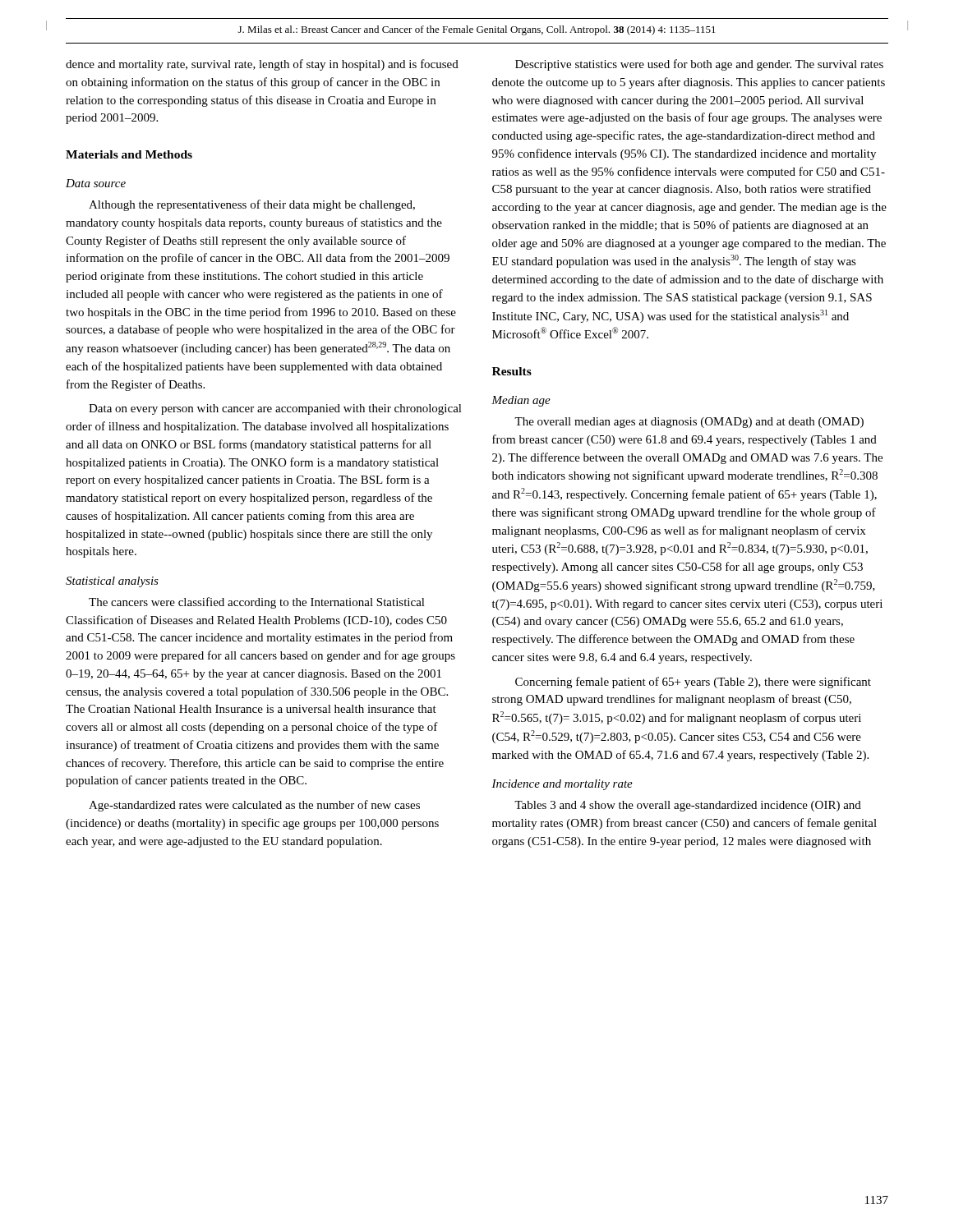Select the section header with the text "Median age"
The image size is (954, 1232).
point(521,400)
